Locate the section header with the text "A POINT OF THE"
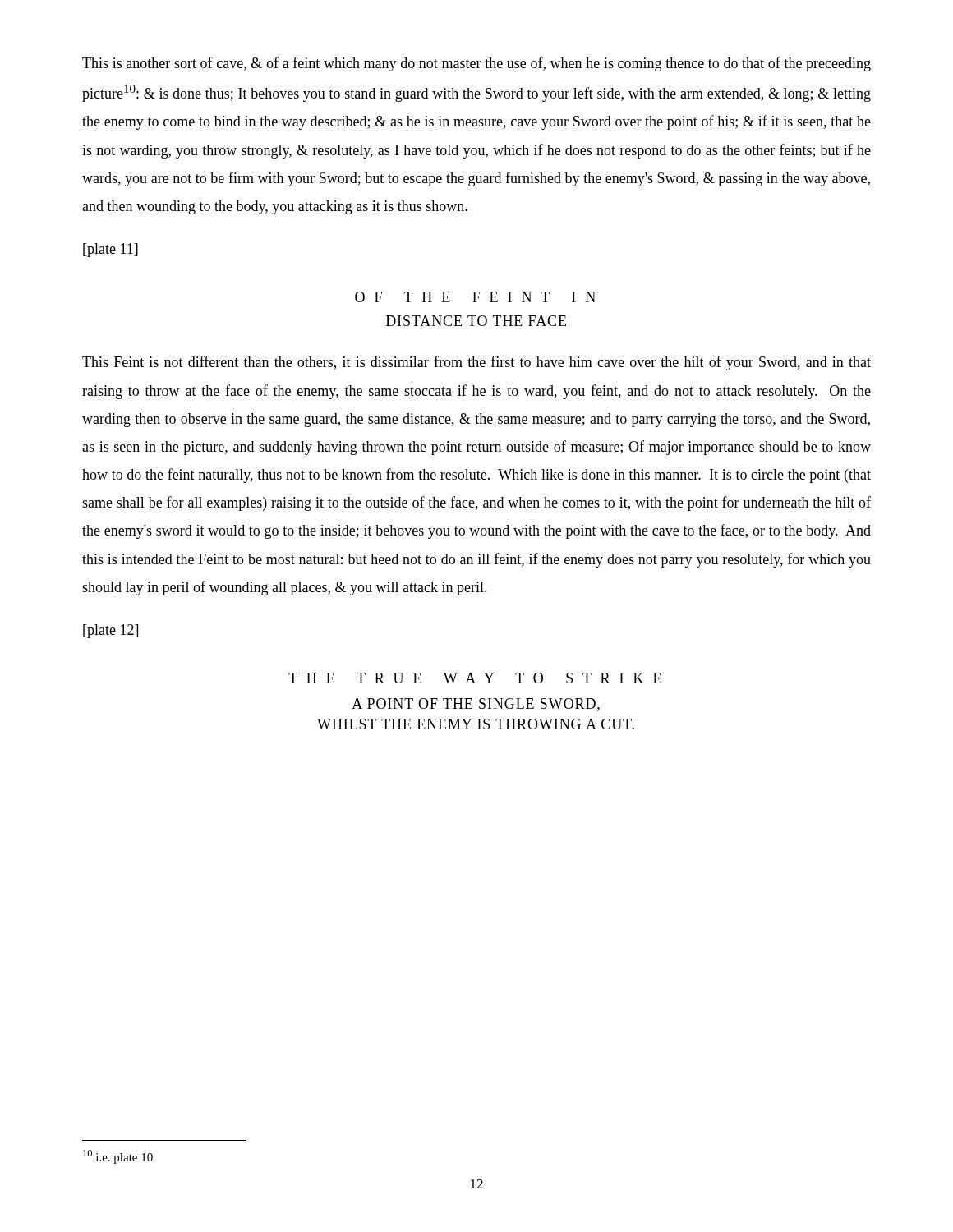953x1232 pixels. tap(476, 704)
